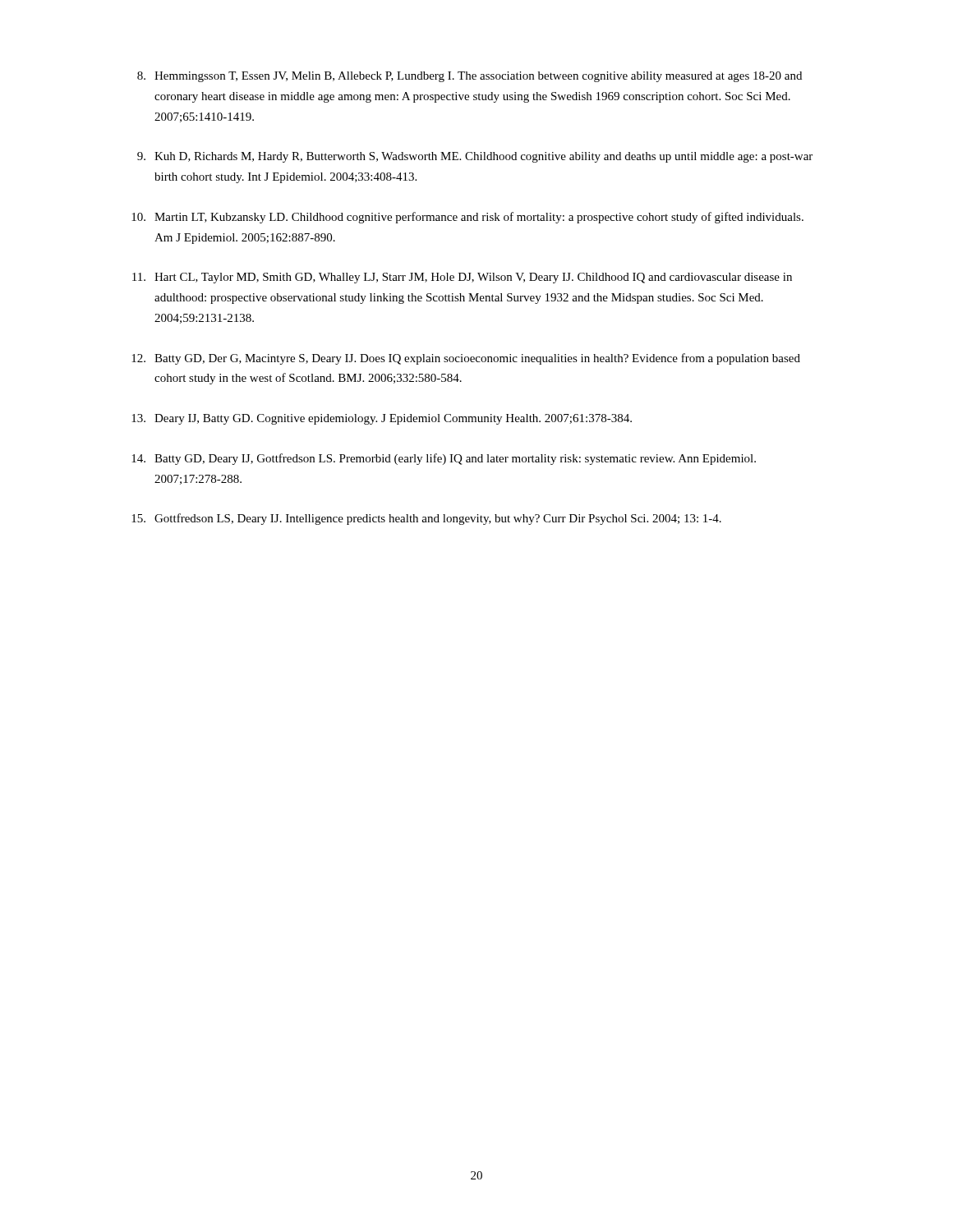Locate the text block starting "9. Kuh D, Richards"
This screenshot has width=953, height=1232.
point(468,167)
